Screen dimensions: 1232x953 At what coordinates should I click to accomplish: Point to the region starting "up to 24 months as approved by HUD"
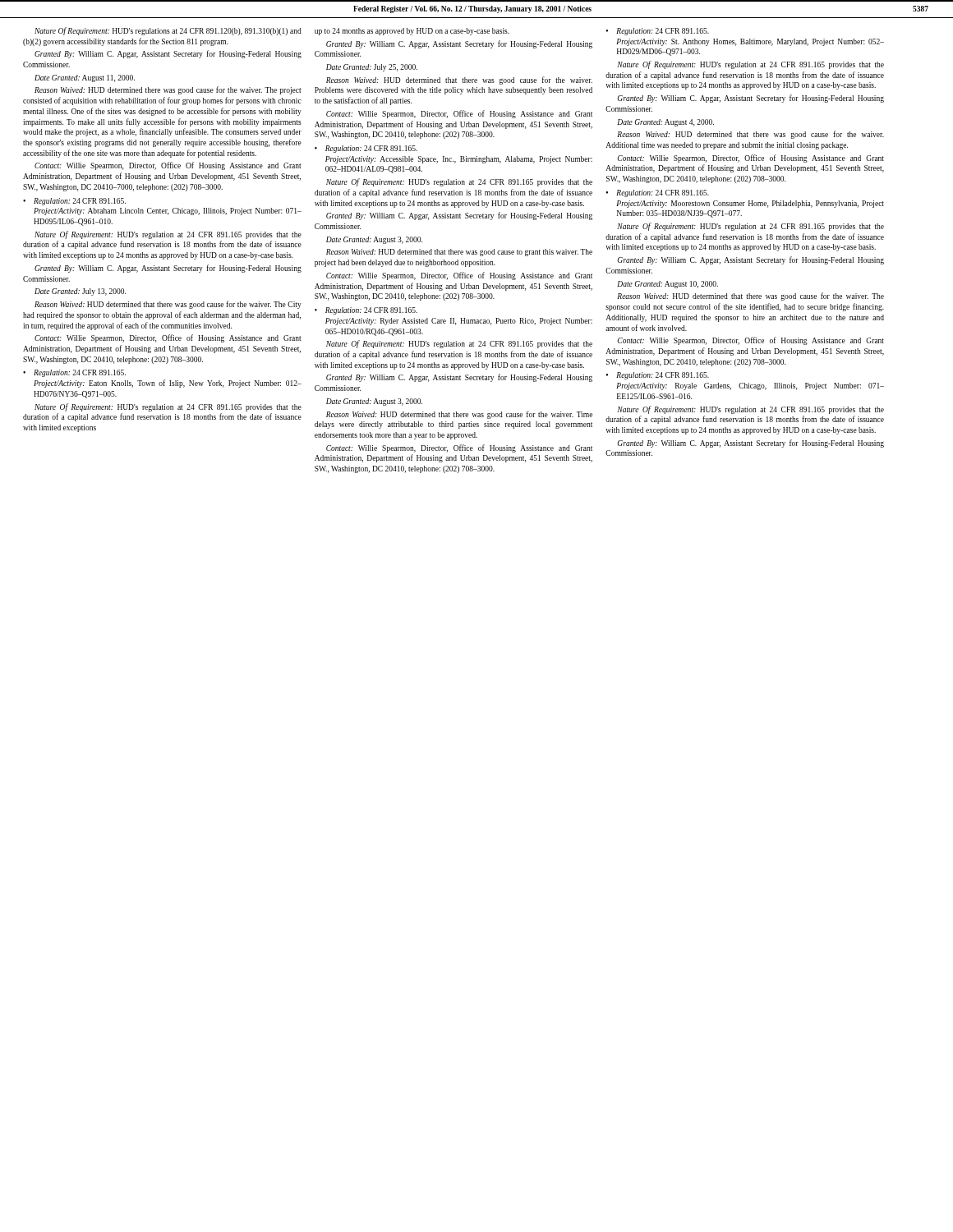click(x=453, y=83)
